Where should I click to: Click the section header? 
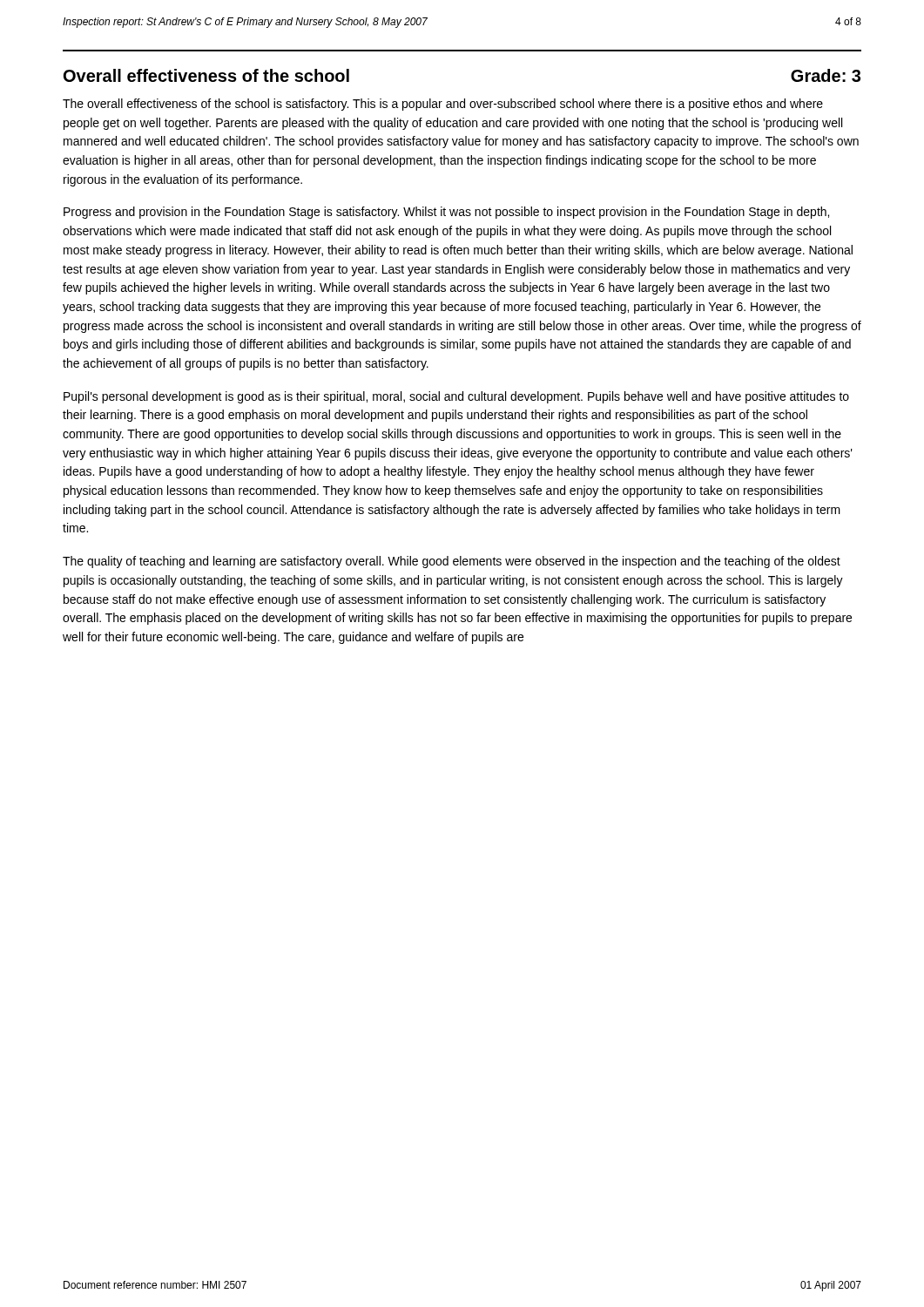coord(206,76)
